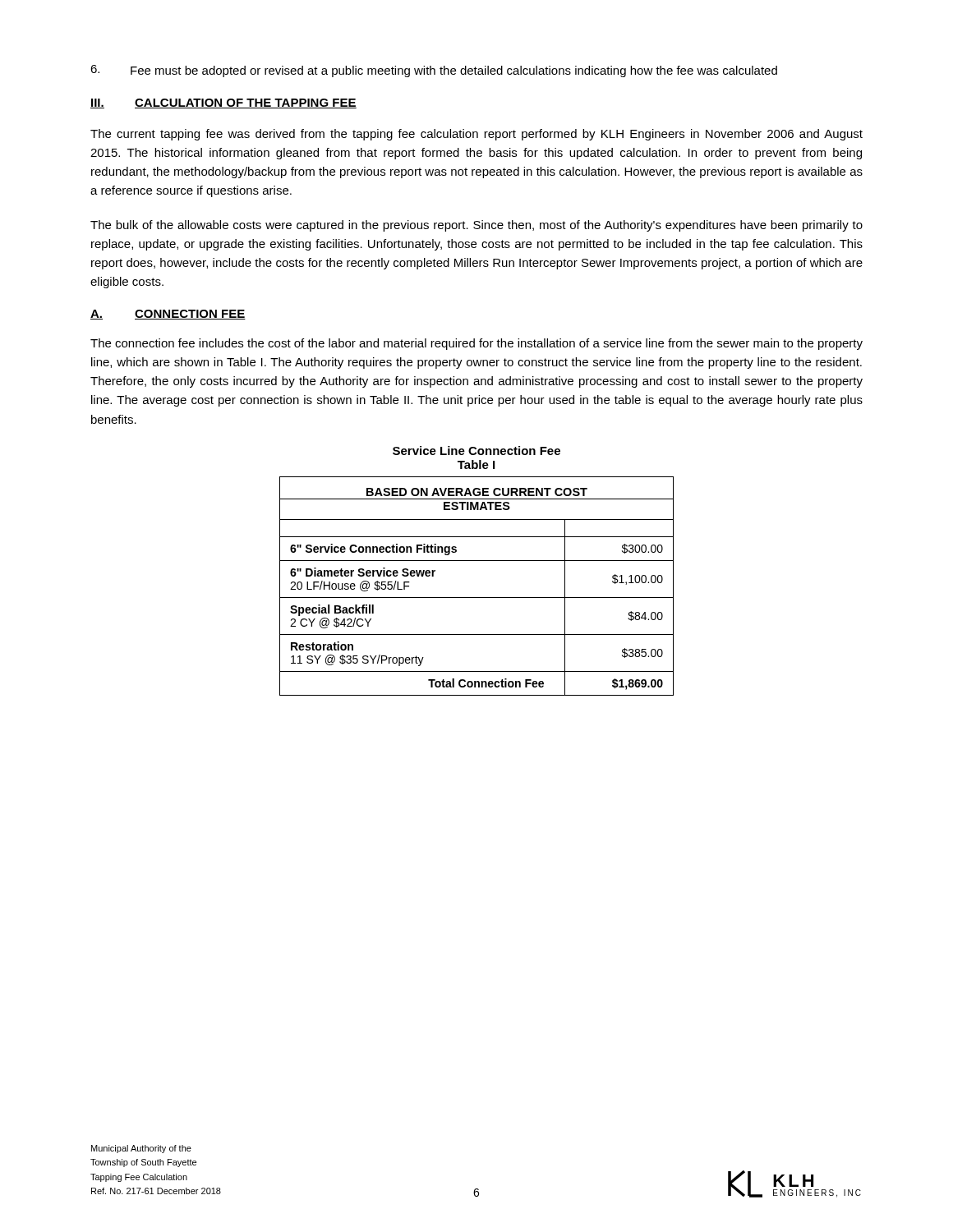Click on the text block starting "The connection fee includes the cost"
Image resolution: width=953 pixels, height=1232 pixels.
click(x=476, y=381)
